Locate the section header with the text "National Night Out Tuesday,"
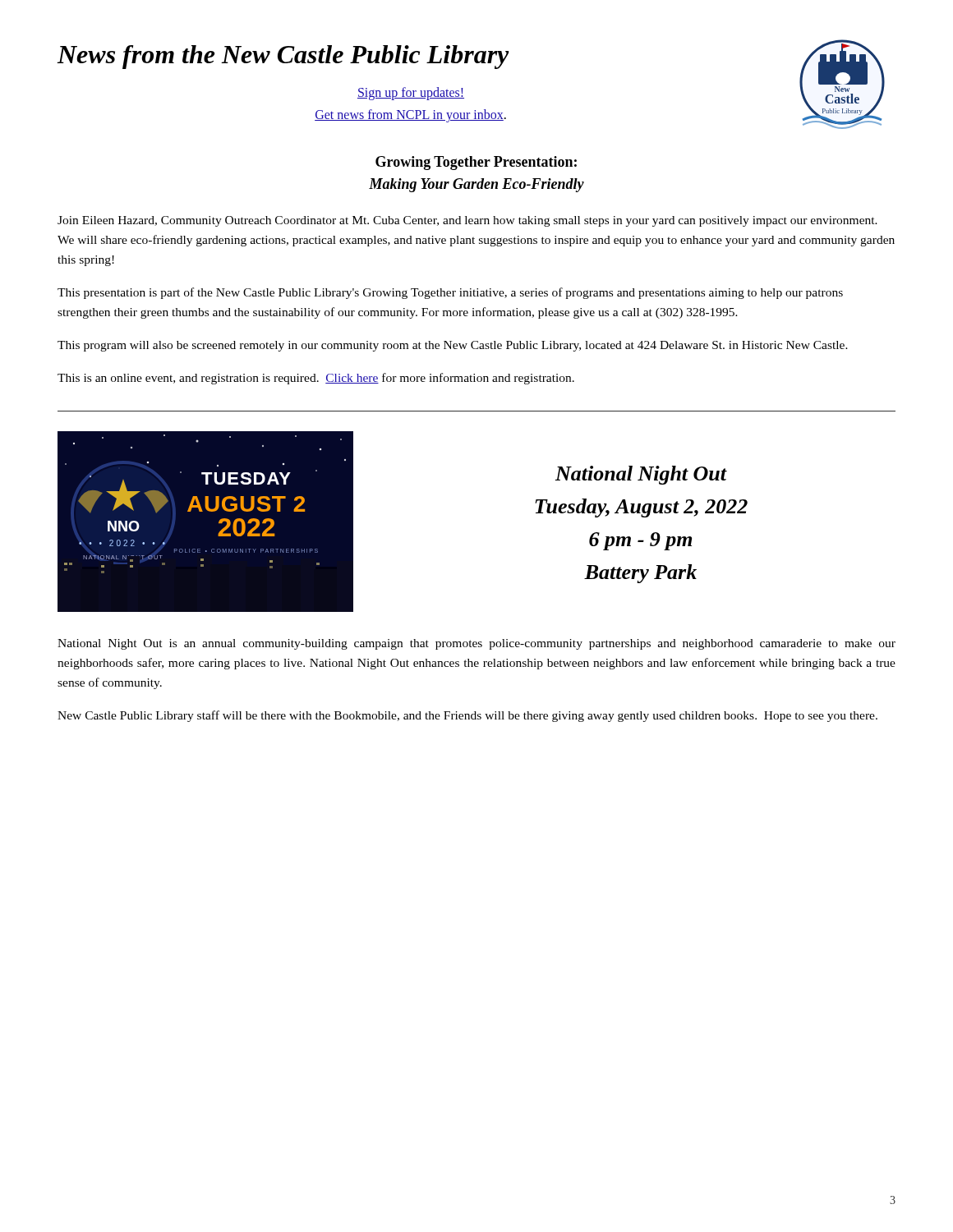 641,523
